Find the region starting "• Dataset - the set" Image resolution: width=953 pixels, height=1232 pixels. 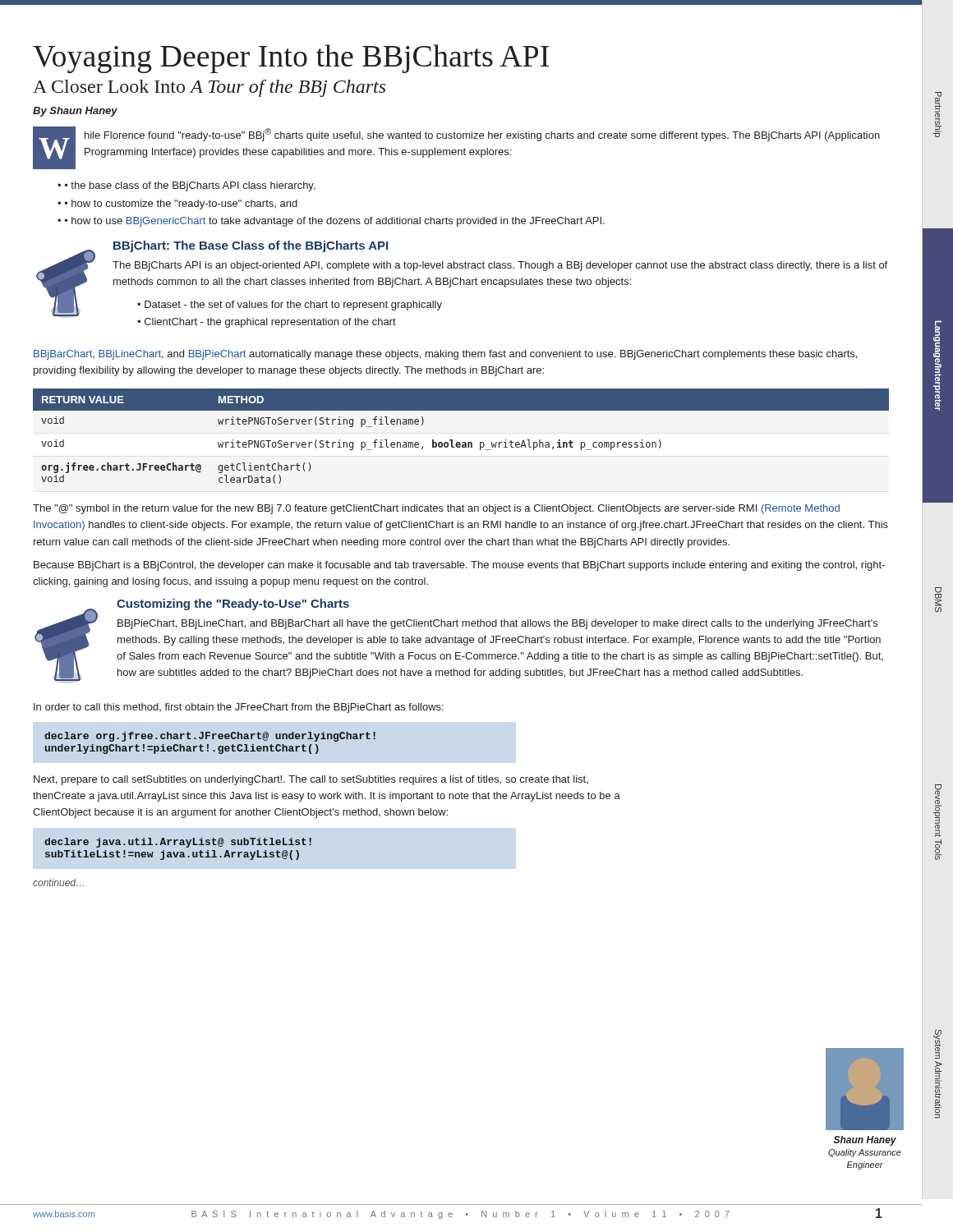pyautogui.click(x=290, y=305)
